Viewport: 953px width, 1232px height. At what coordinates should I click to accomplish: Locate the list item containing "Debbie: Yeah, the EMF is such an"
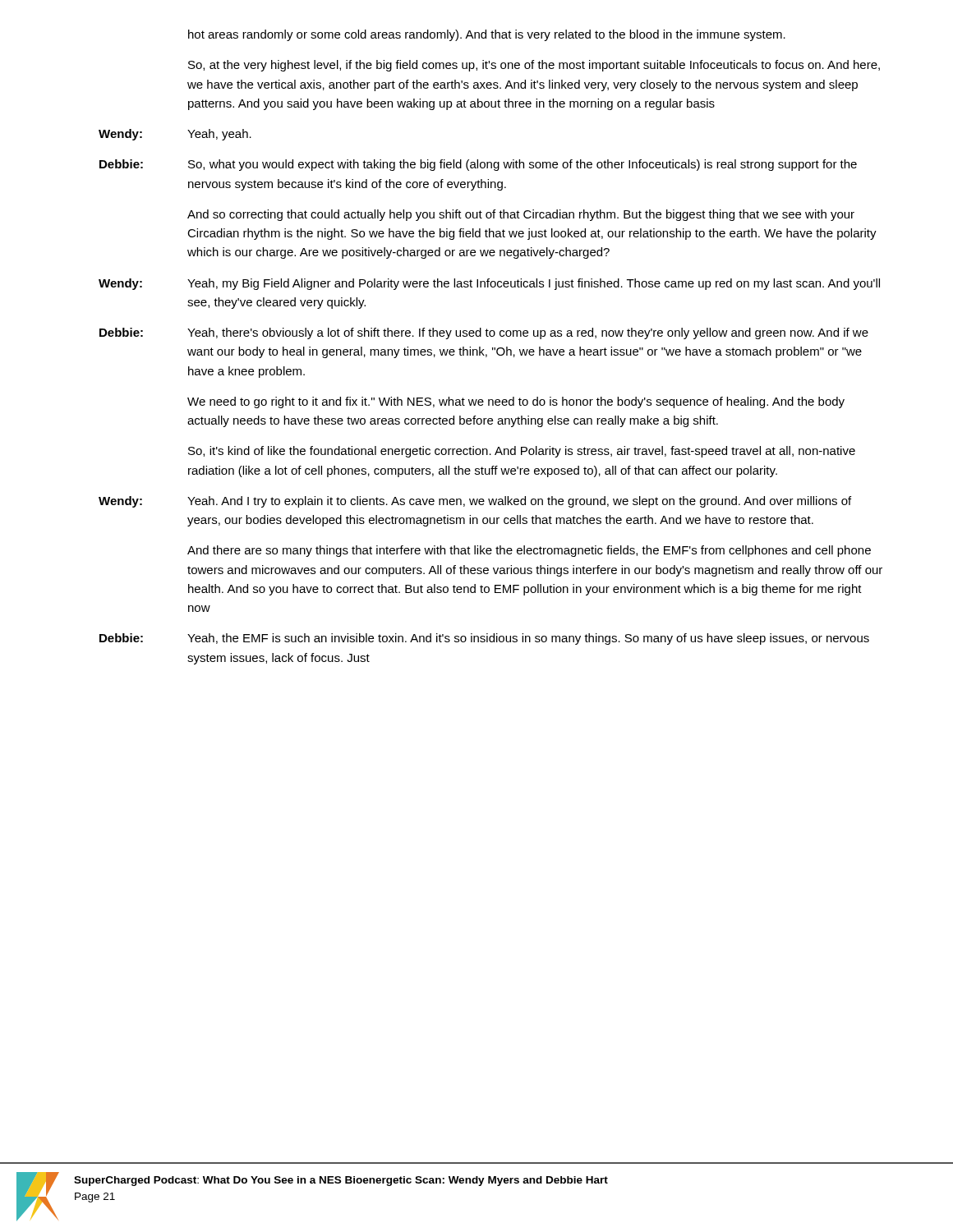tap(493, 648)
